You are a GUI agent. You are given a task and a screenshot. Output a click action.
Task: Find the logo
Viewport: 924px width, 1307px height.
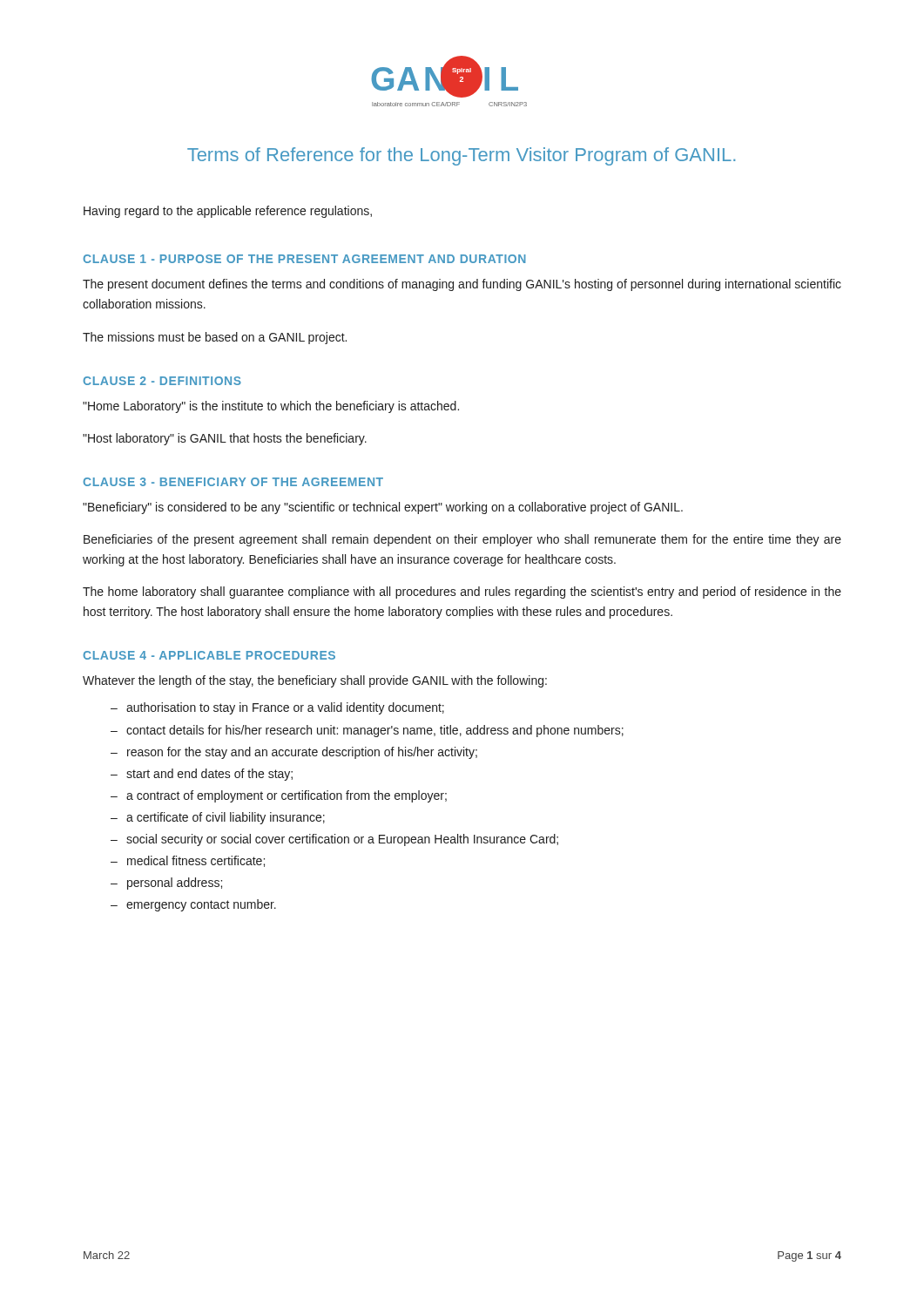coord(462,85)
